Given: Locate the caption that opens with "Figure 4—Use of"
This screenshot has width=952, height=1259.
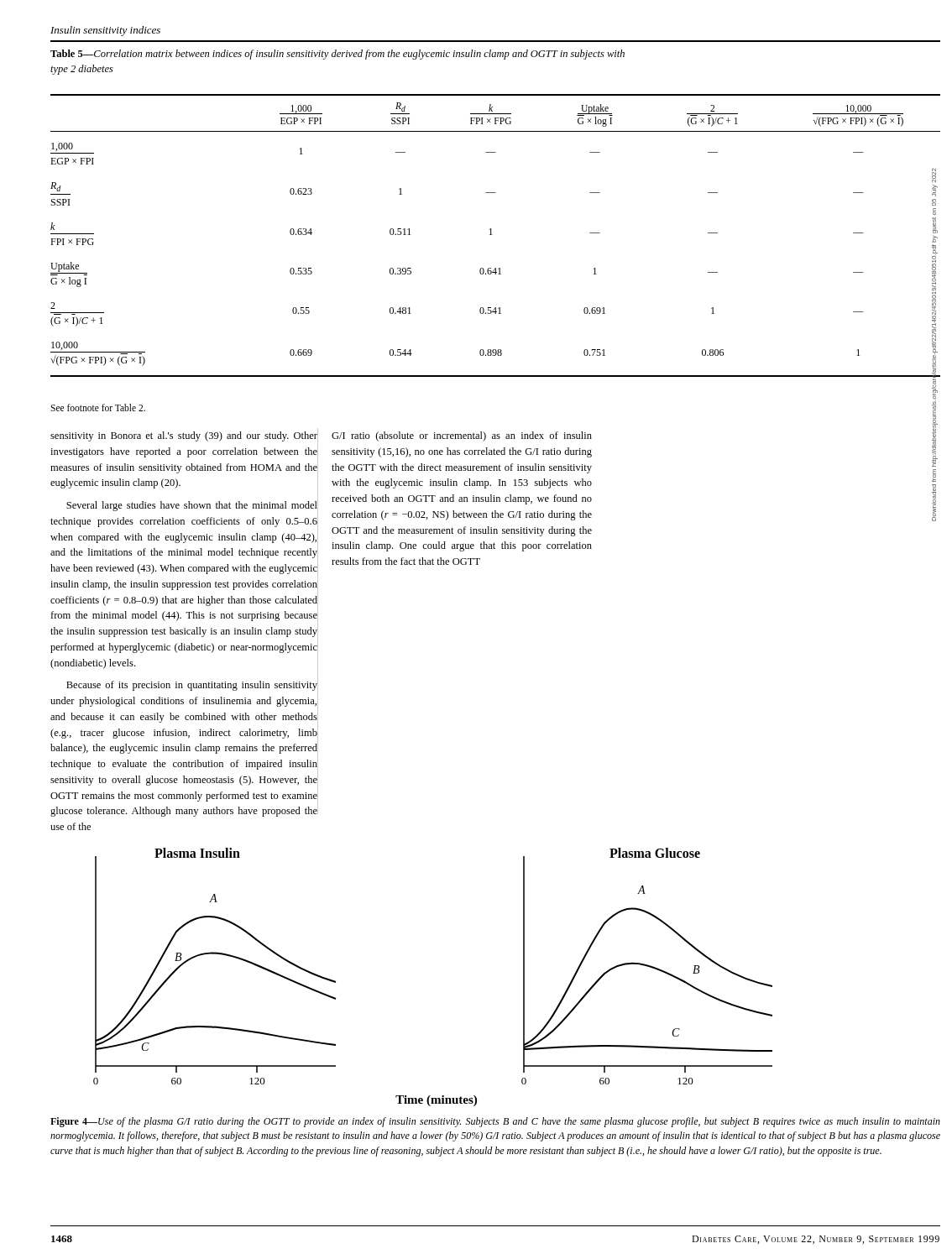Looking at the screenshot, I should (495, 1136).
